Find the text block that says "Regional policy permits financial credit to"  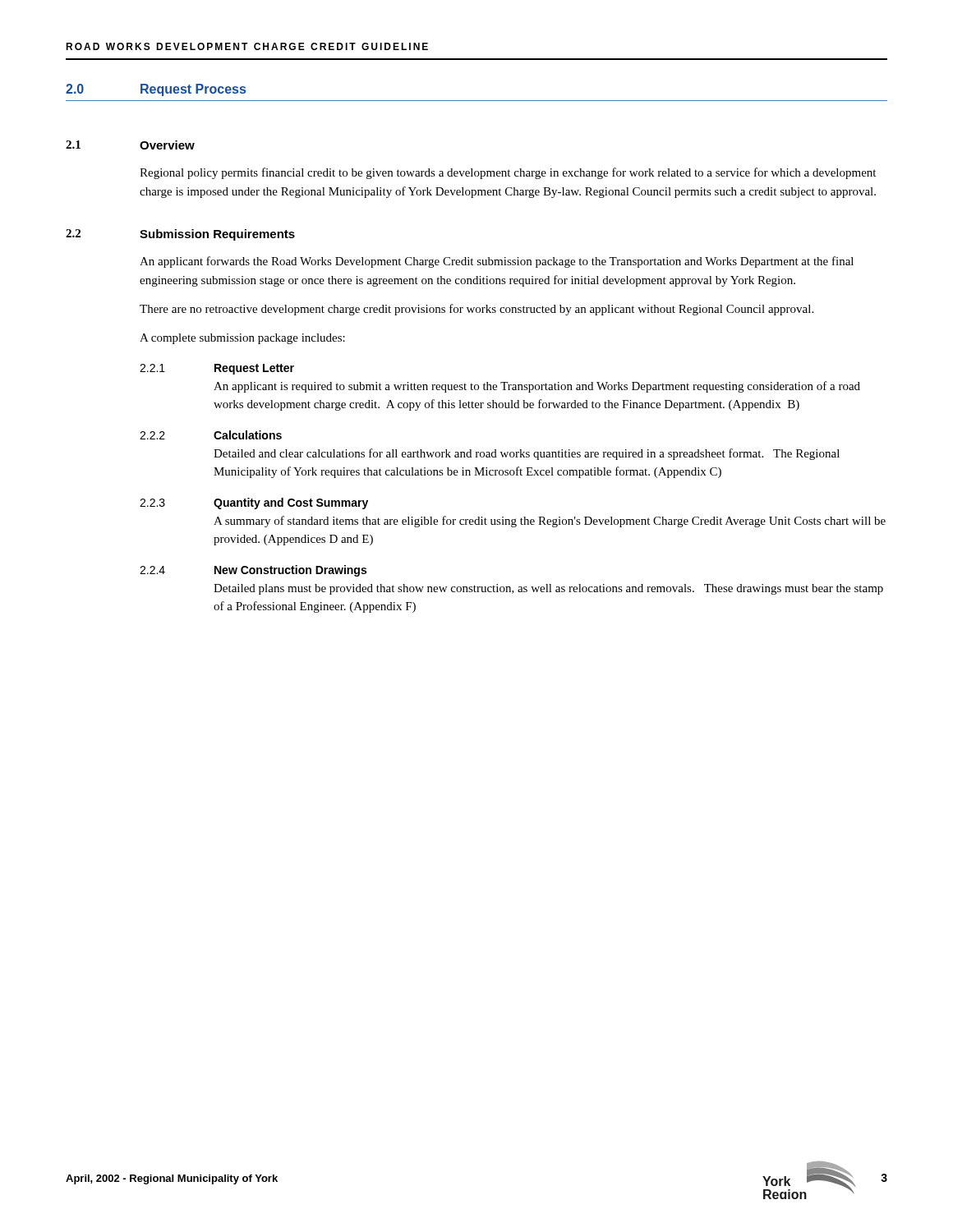click(x=513, y=183)
